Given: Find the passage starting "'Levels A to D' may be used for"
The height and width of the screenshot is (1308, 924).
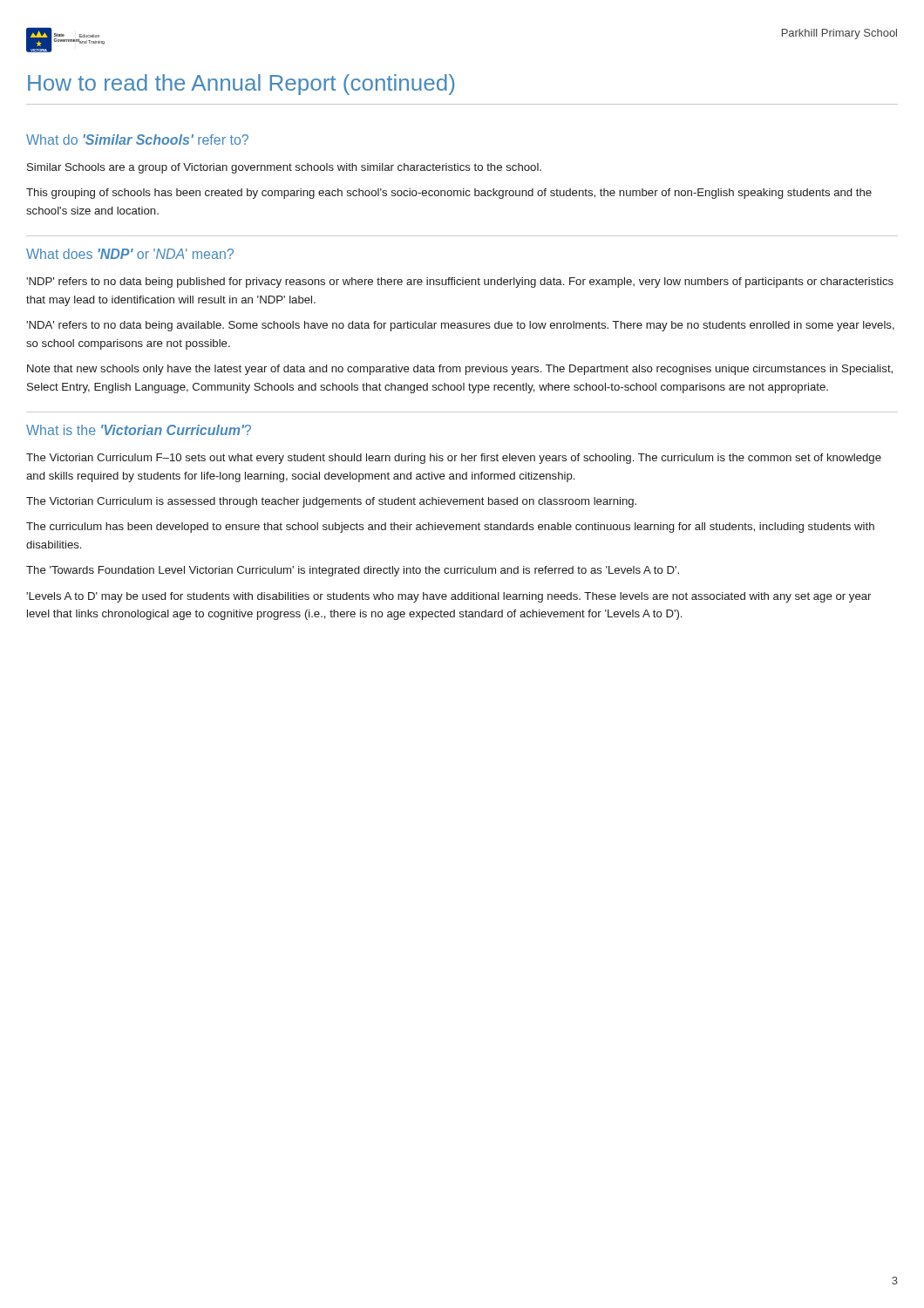Looking at the screenshot, I should (x=449, y=605).
